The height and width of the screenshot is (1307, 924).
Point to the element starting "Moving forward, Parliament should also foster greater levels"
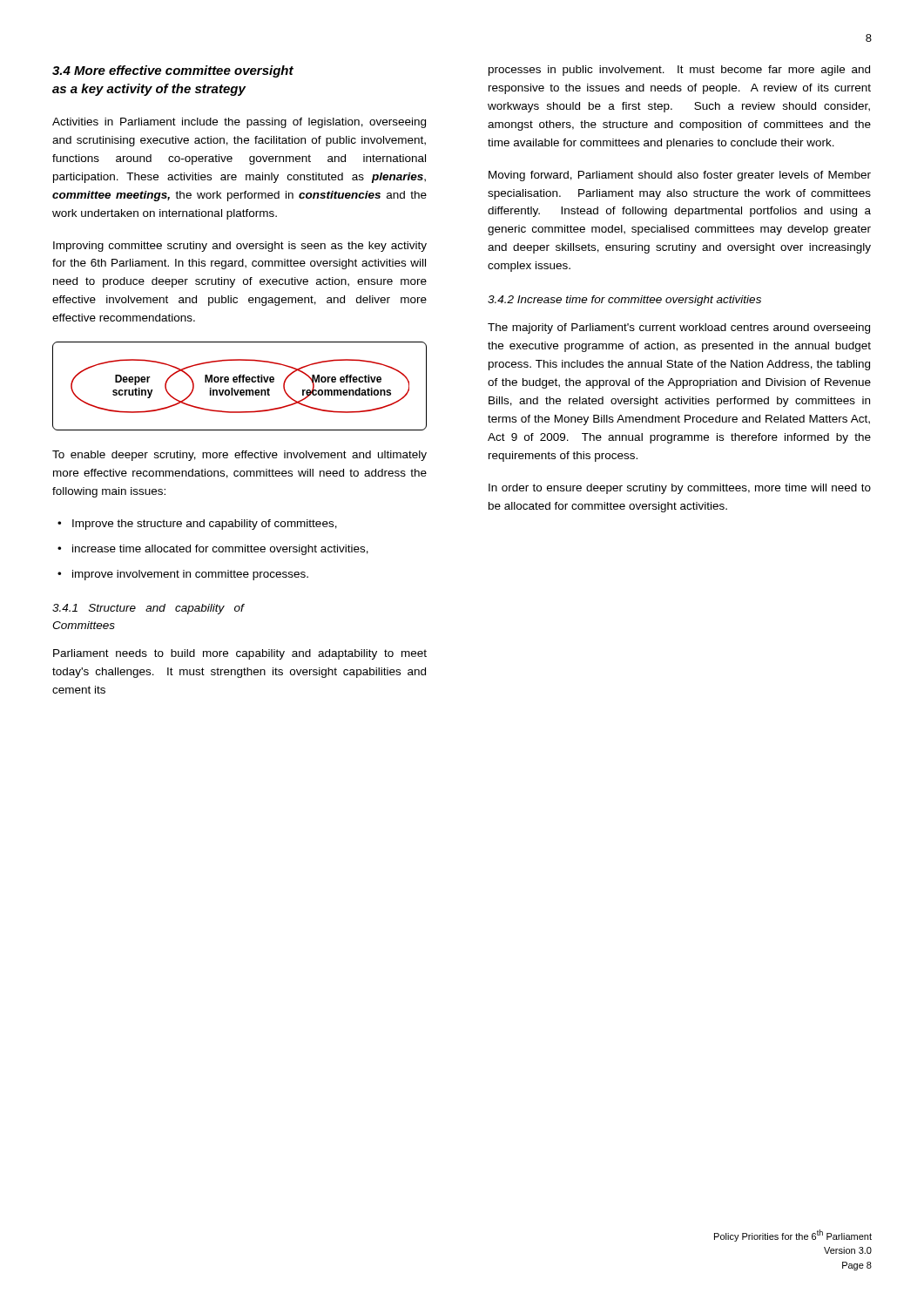[x=679, y=220]
